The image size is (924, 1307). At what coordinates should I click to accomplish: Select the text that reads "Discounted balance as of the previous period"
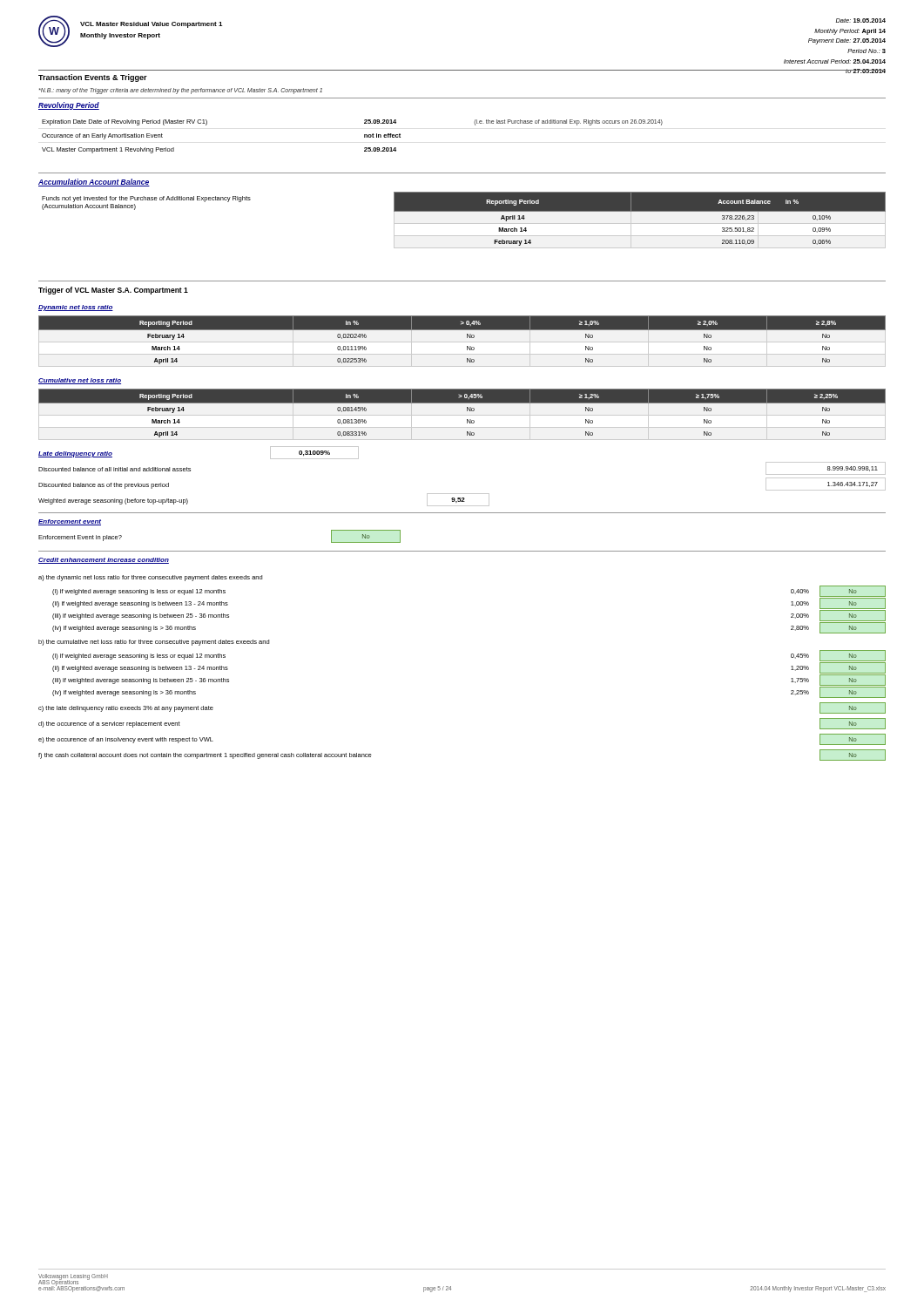click(104, 485)
